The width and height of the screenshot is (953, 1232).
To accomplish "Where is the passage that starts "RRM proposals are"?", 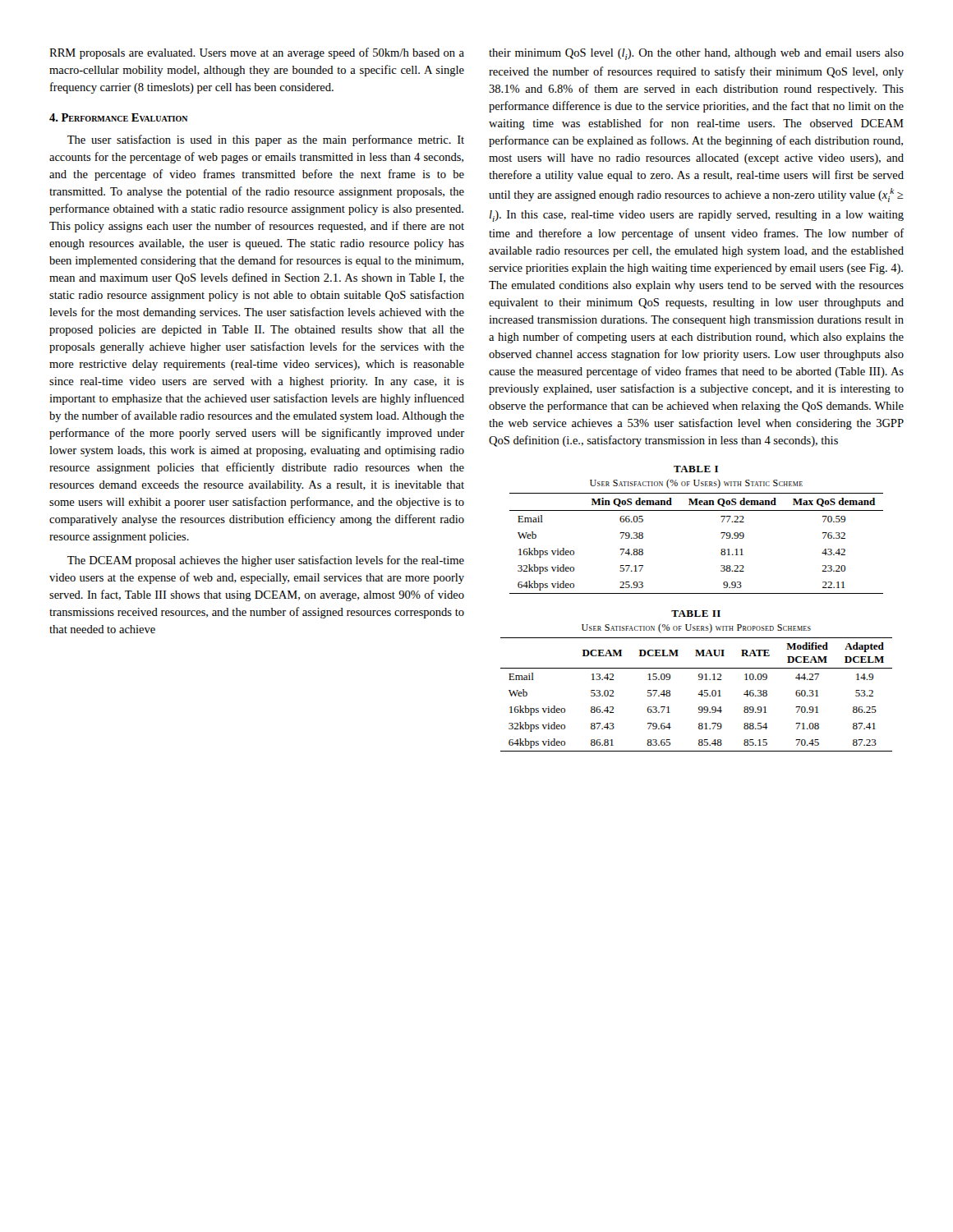I will tap(257, 70).
